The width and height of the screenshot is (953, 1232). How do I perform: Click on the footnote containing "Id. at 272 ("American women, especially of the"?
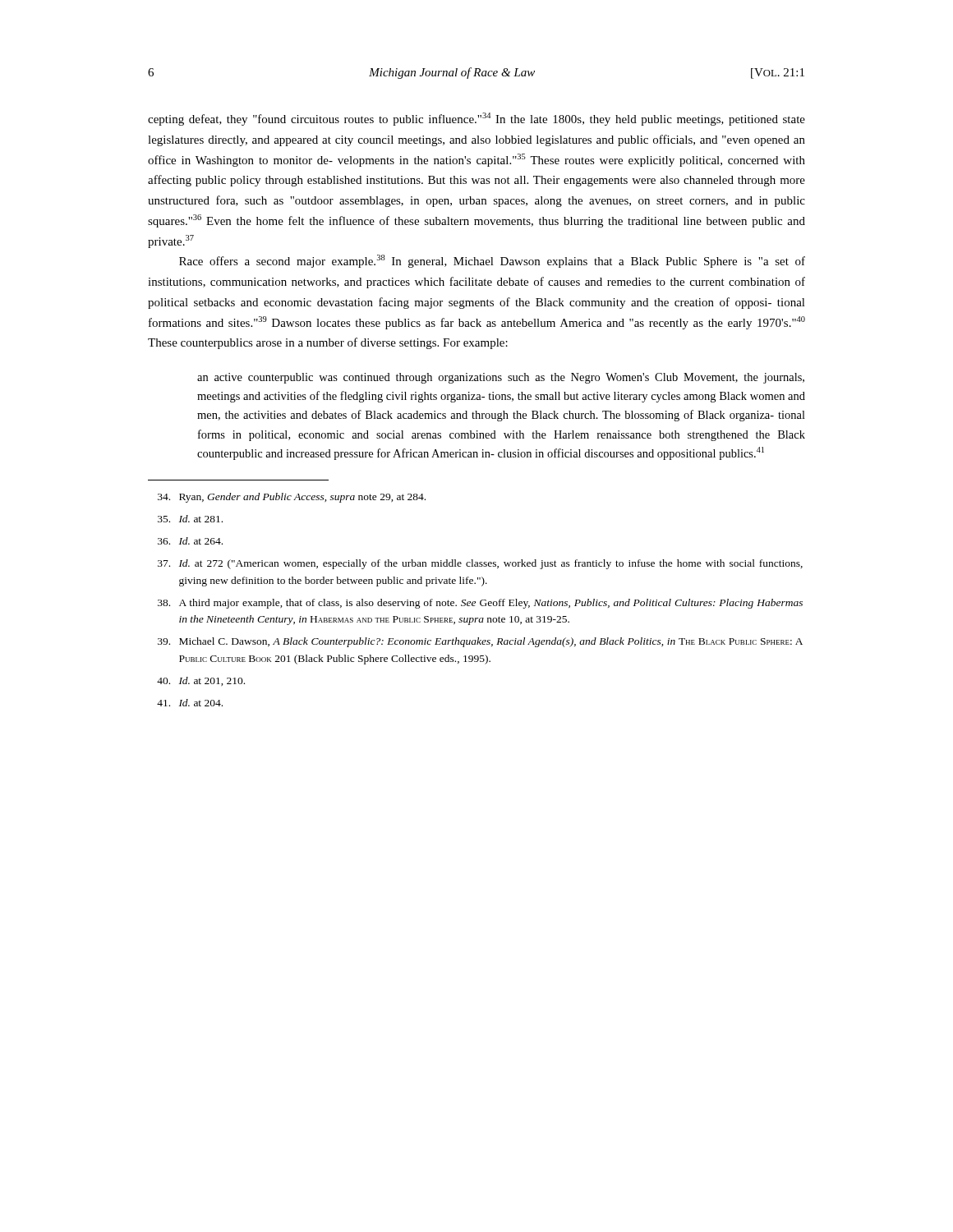coord(475,572)
